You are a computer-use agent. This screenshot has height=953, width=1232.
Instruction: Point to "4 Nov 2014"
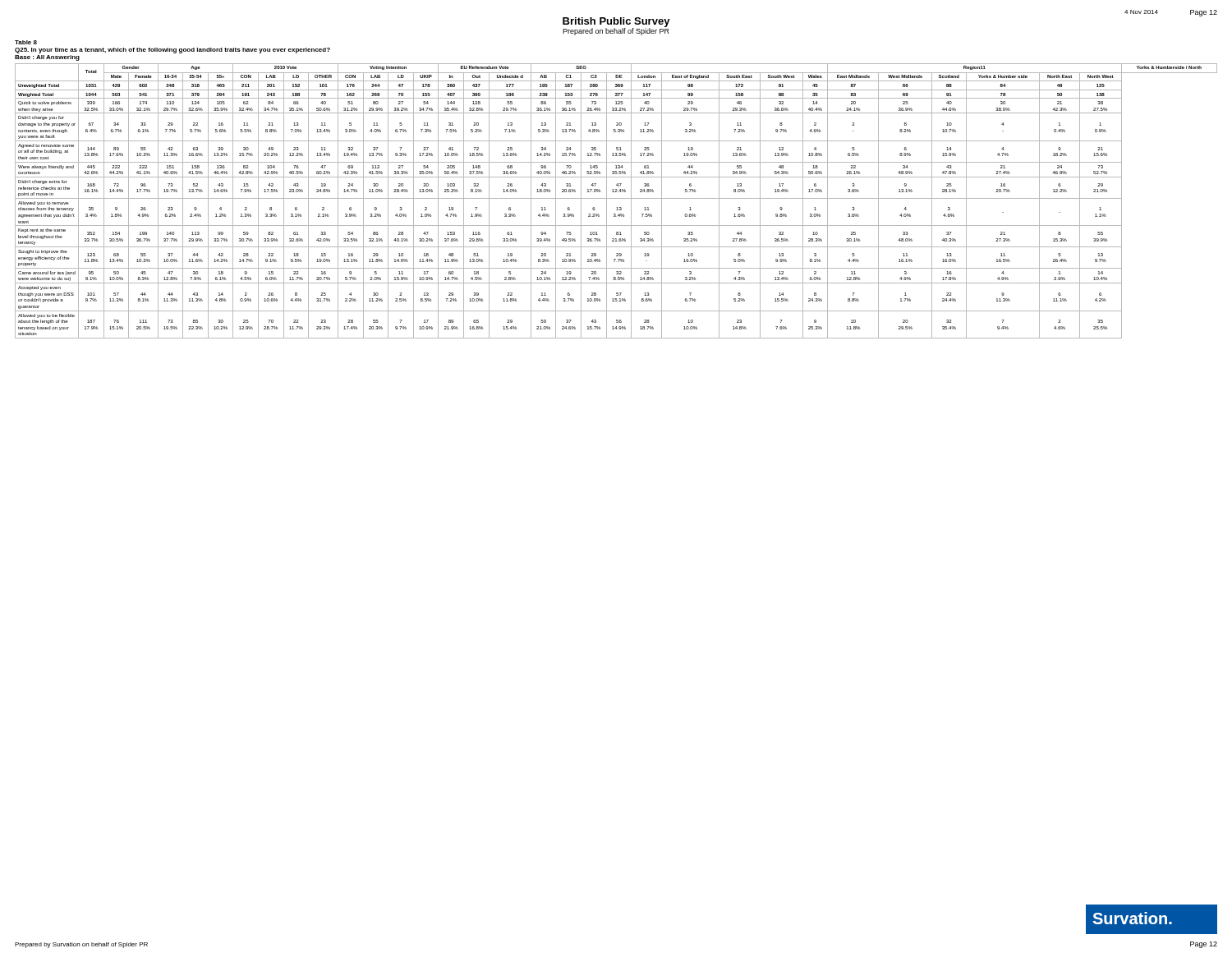click(1141, 12)
